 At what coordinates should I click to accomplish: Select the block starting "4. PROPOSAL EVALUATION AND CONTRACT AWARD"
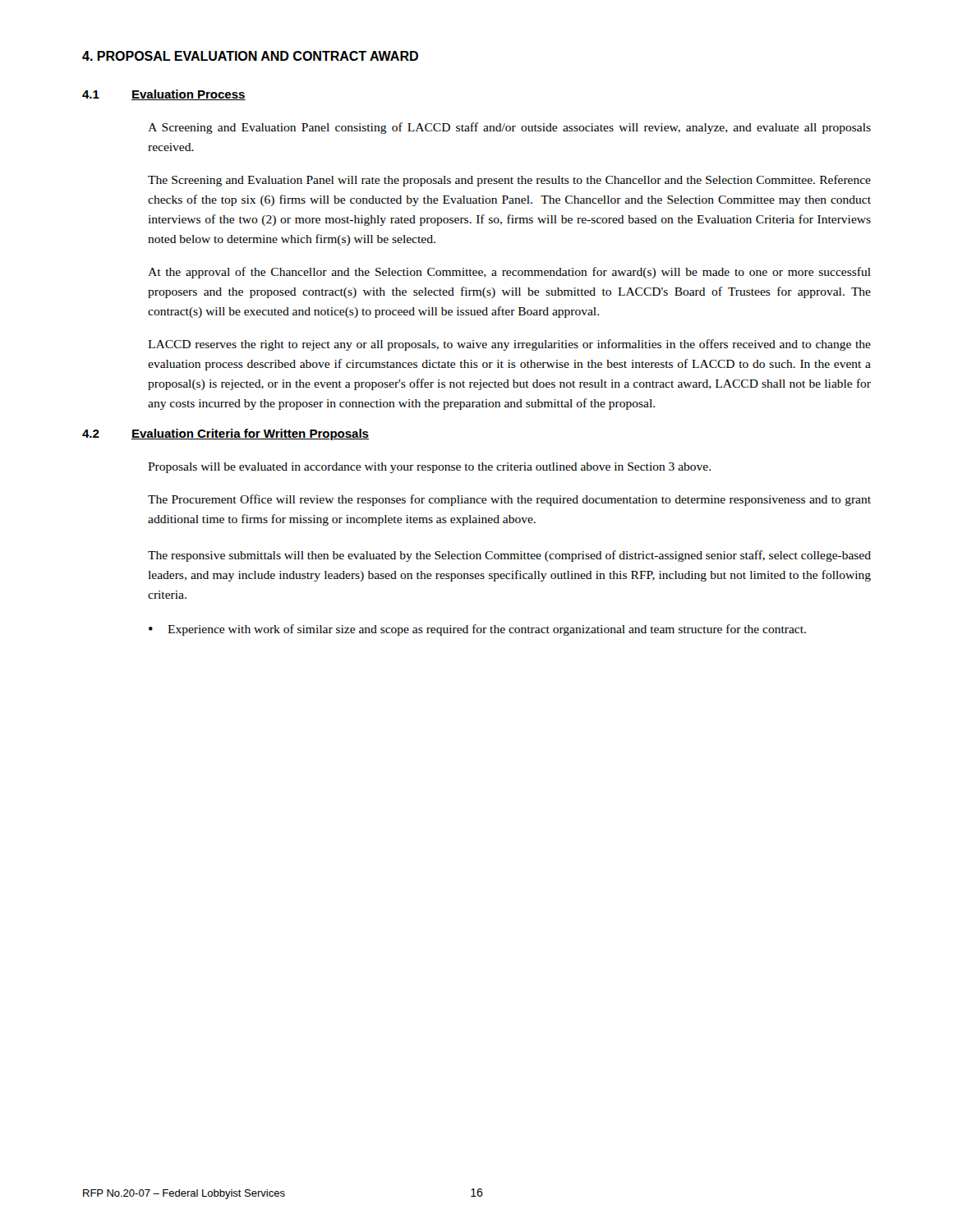click(x=250, y=56)
